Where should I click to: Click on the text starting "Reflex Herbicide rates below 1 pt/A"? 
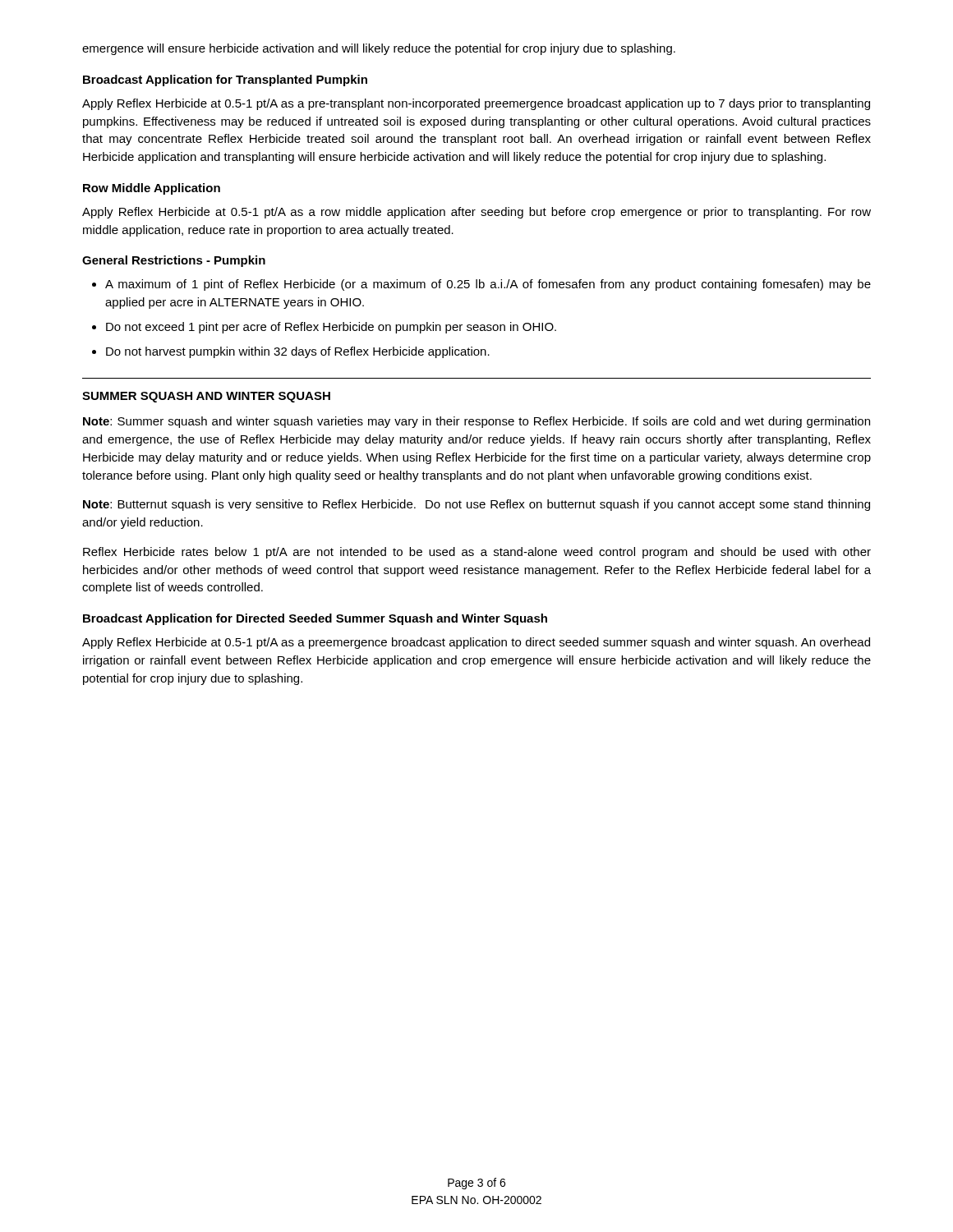pos(476,569)
